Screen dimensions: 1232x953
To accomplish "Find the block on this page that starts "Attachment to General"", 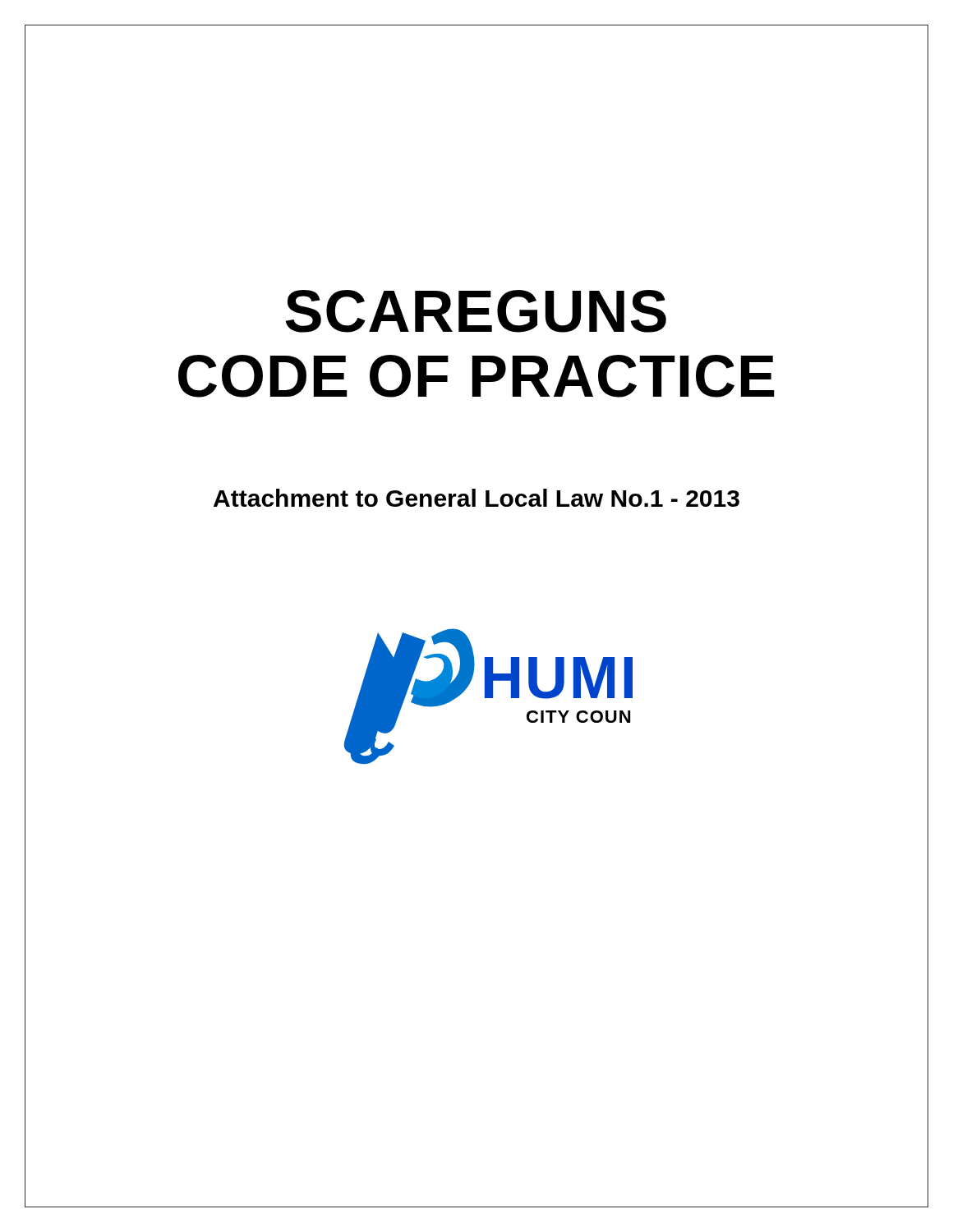I will [476, 499].
